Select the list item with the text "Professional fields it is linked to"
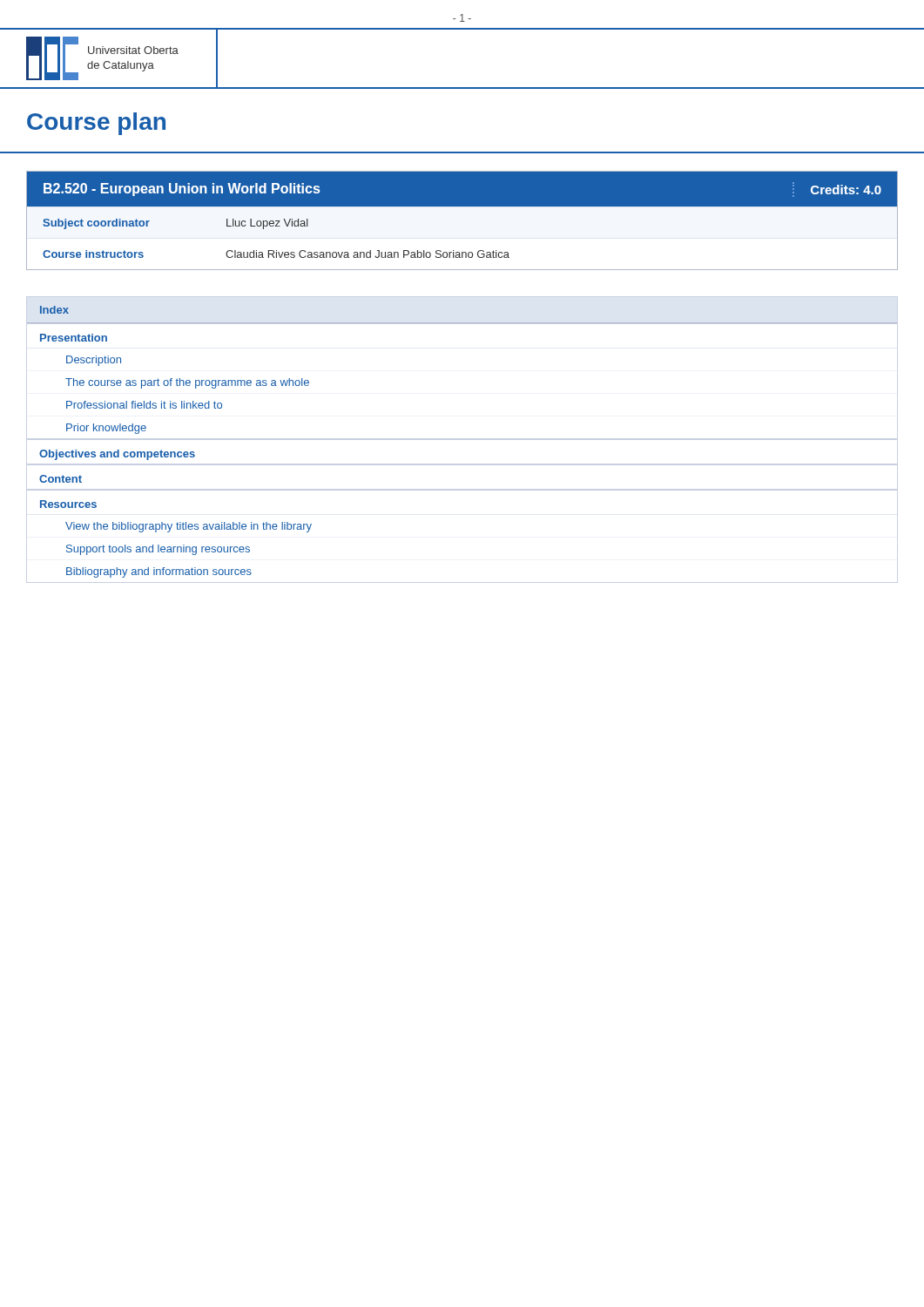 (x=144, y=405)
